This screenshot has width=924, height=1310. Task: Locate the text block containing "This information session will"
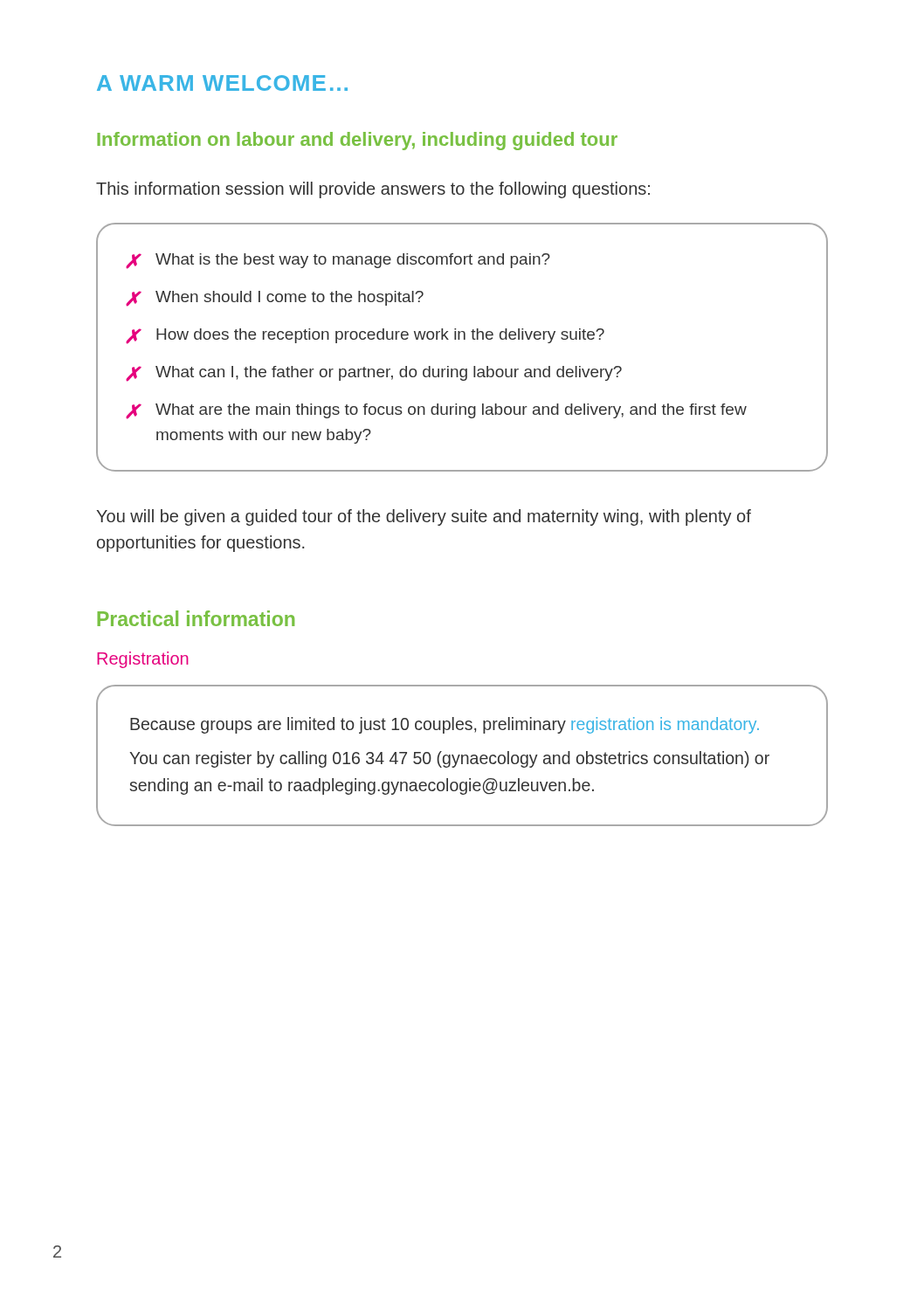(x=374, y=189)
